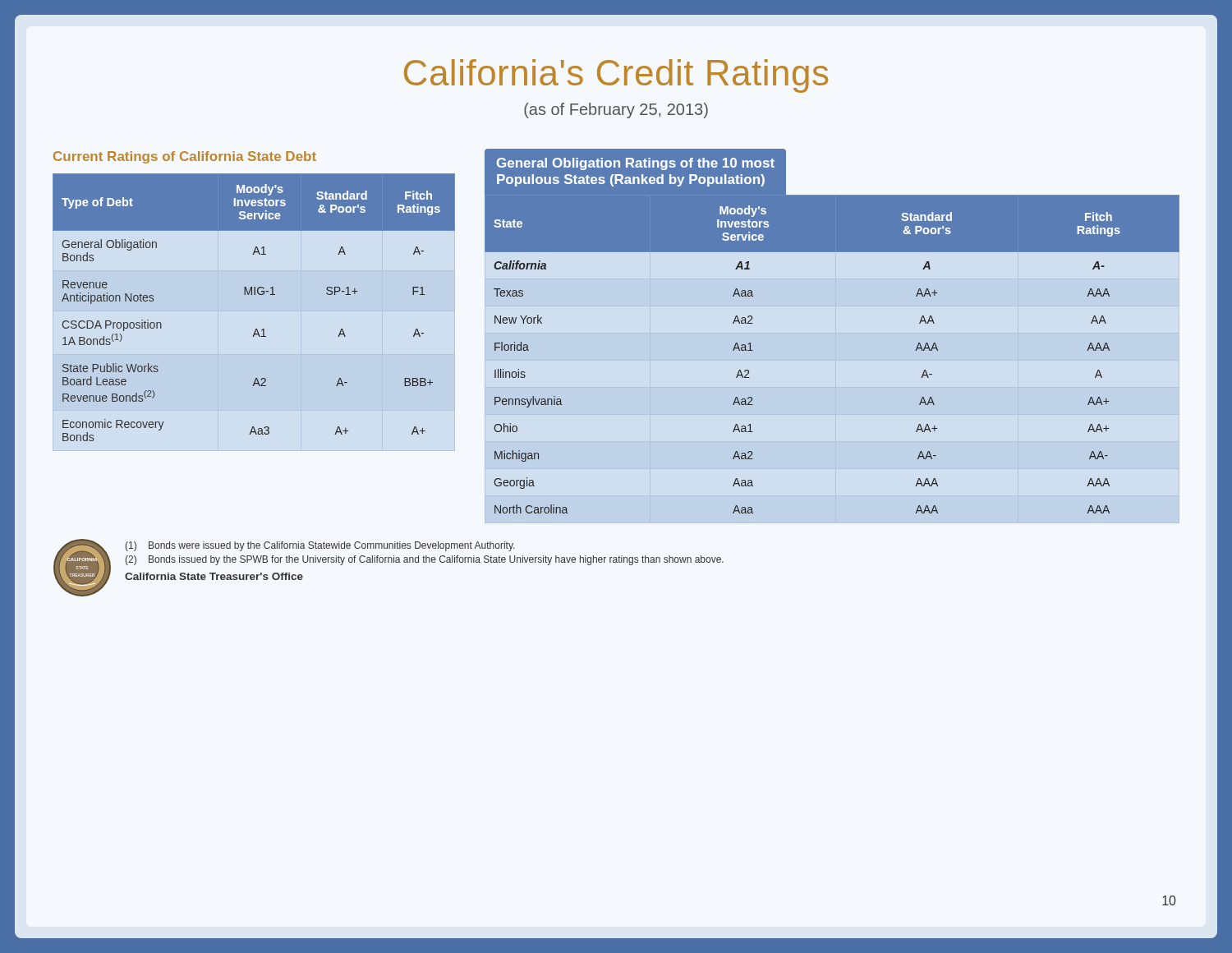This screenshot has height=953, width=1232.
Task: Click the title
Action: 616,73
